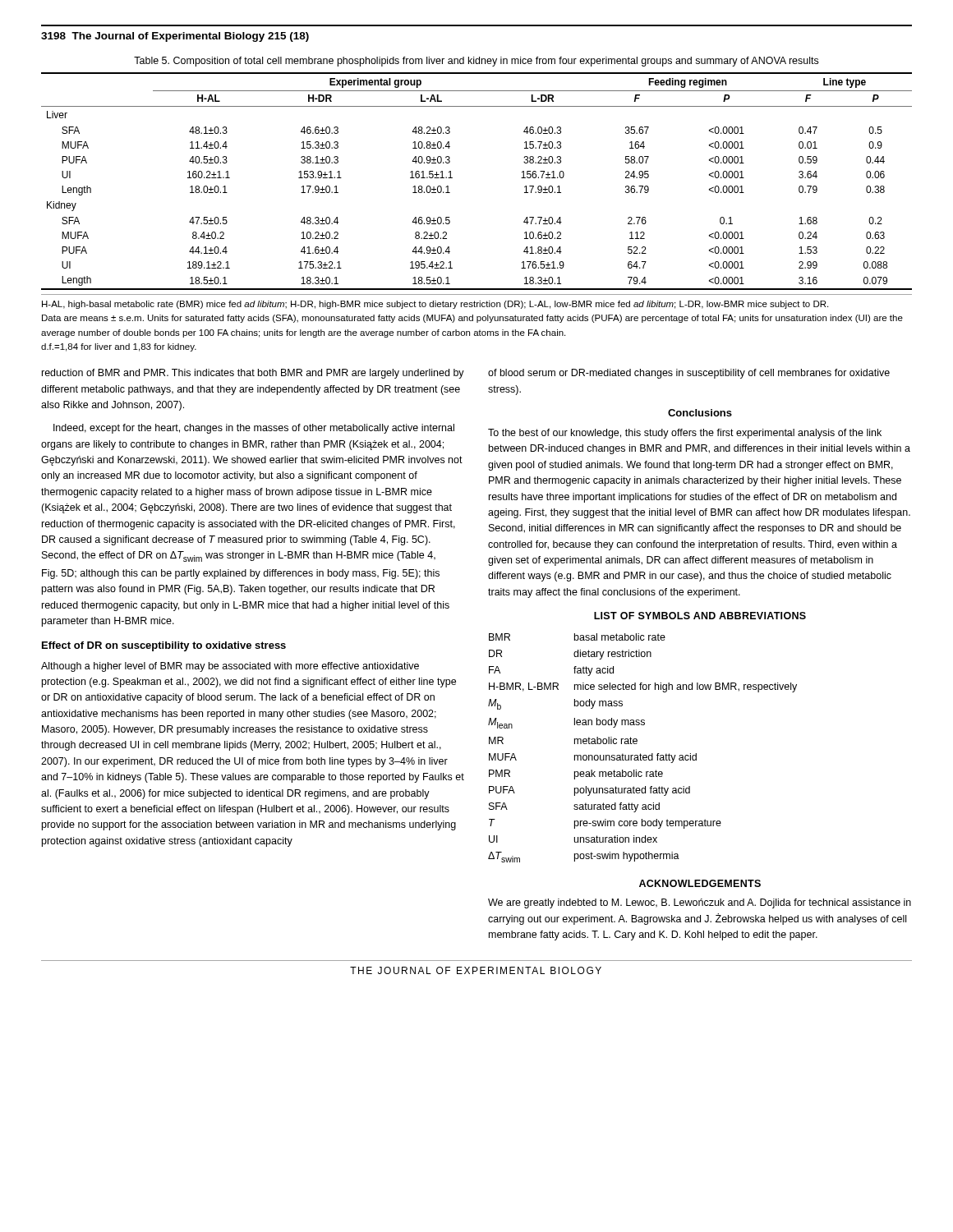Locate the region starting "ΔTswimpost-swim hypothermia"
The width and height of the screenshot is (953, 1232).
(x=584, y=857)
